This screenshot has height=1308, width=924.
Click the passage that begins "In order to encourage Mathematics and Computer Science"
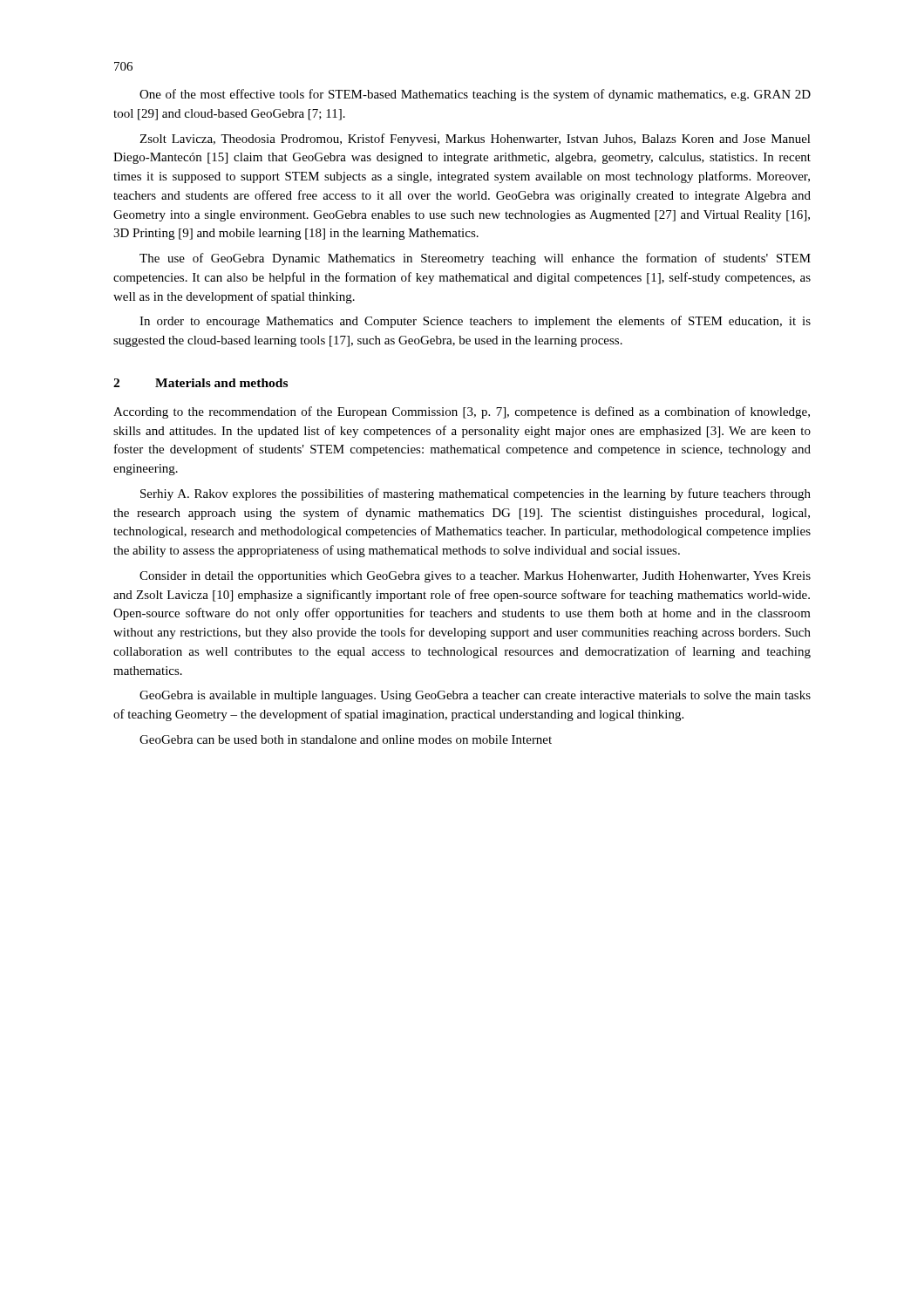462,331
